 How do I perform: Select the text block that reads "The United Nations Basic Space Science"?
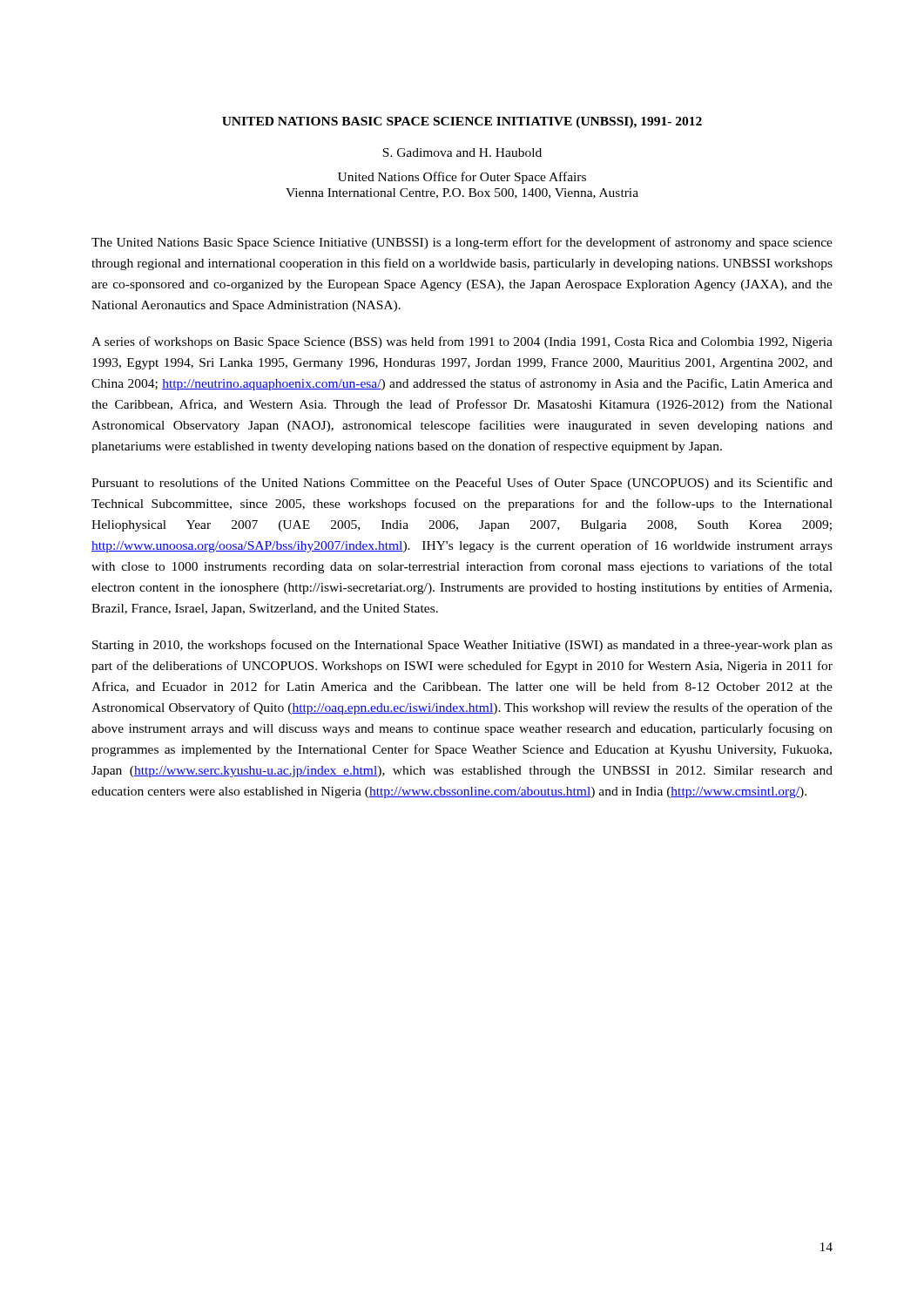(x=462, y=274)
